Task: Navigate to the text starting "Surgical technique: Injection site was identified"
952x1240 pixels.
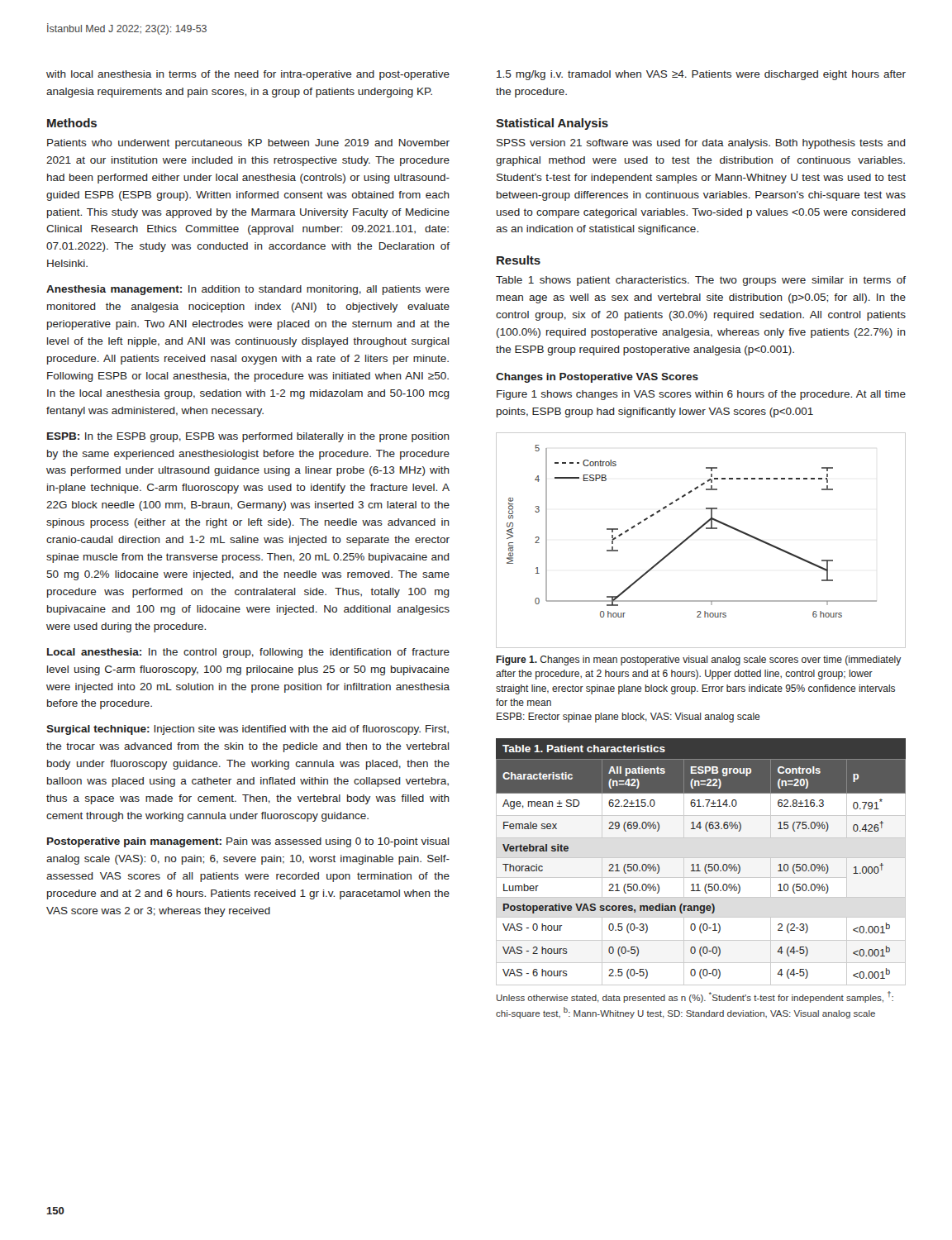Action: pos(248,773)
